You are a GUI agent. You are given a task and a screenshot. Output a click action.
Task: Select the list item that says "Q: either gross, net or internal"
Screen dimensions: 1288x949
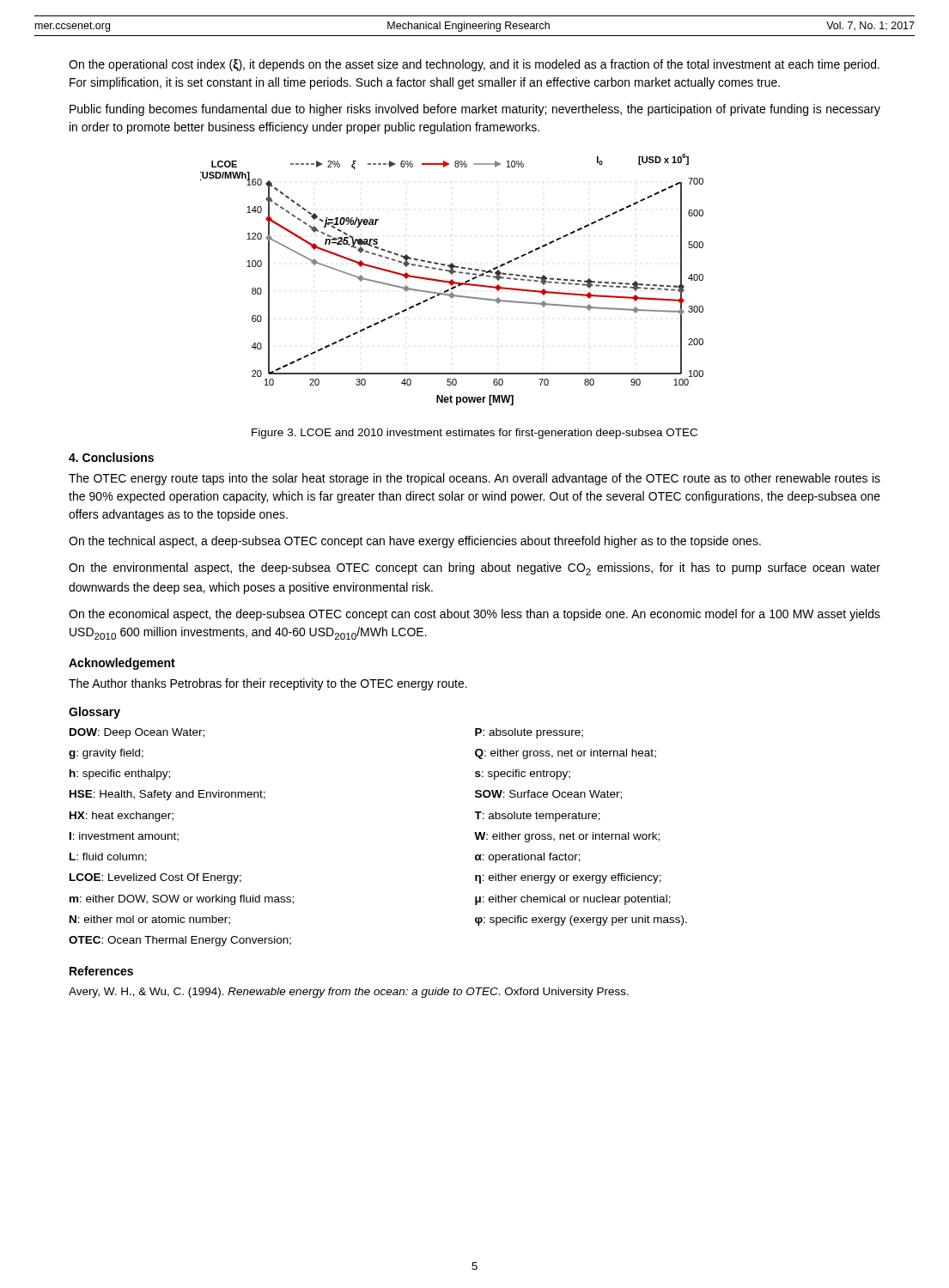pos(566,752)
